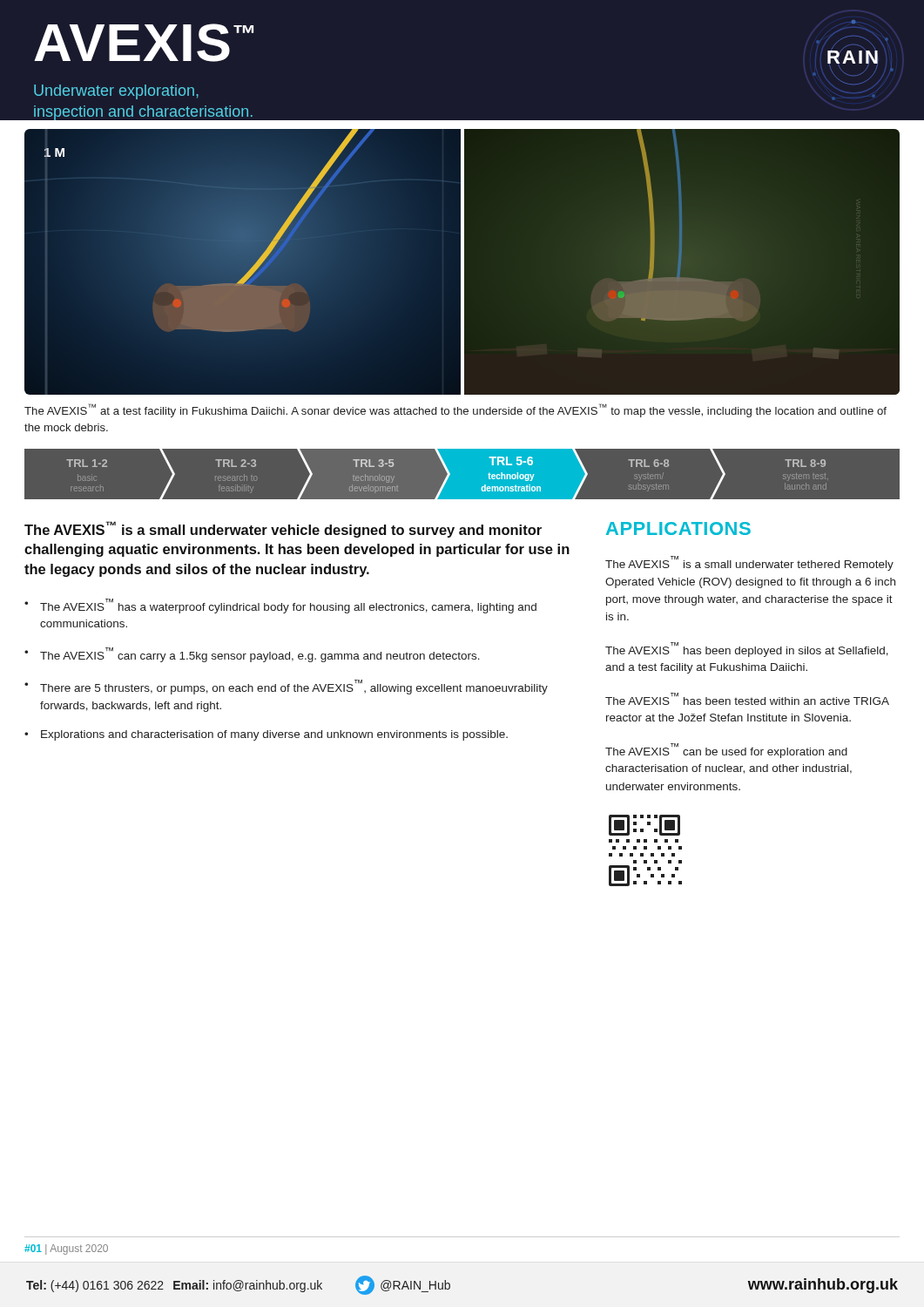
Task: Locate the infographic
Action: click(462, 474)
